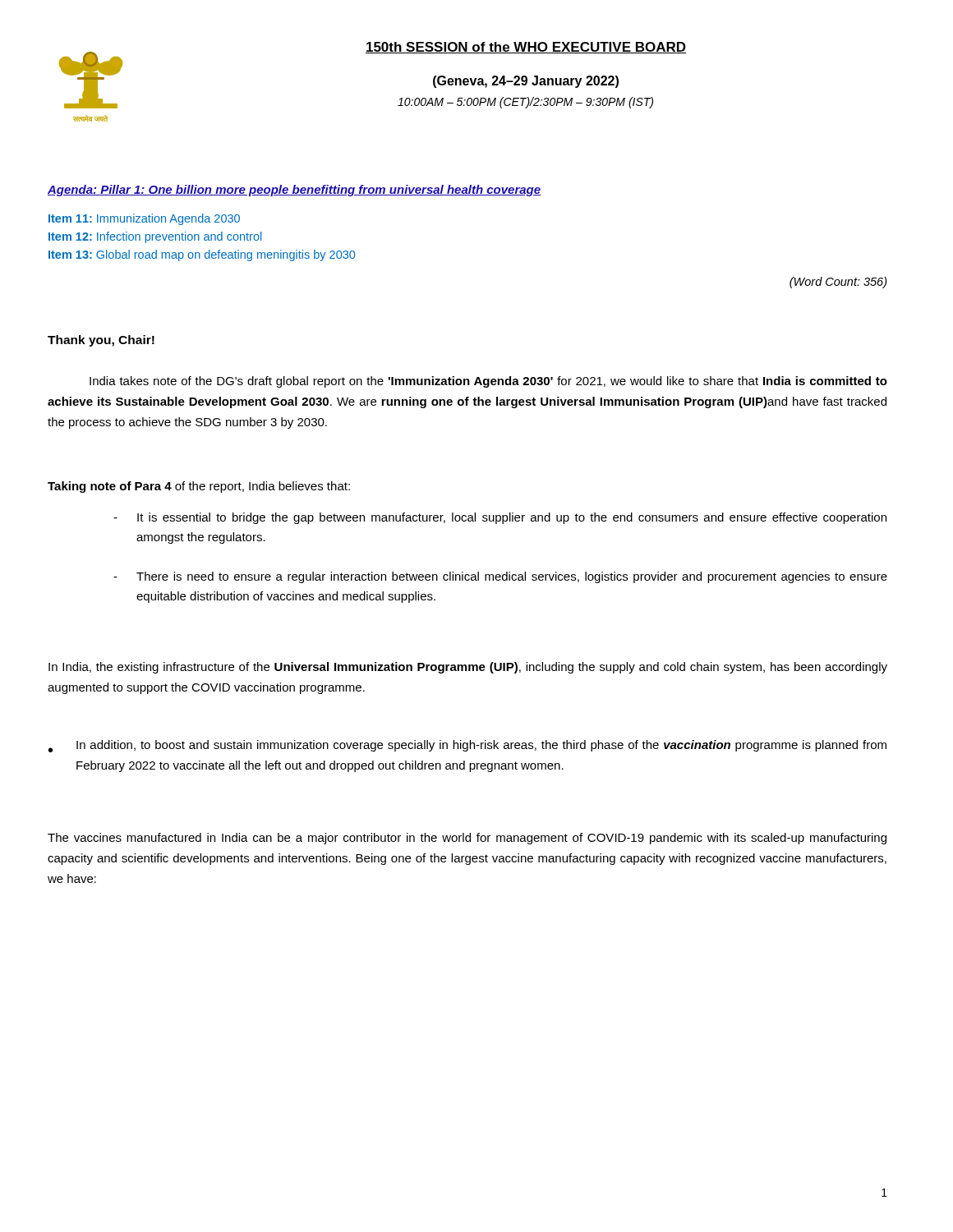Select a logo

click(x=93, y=83)
